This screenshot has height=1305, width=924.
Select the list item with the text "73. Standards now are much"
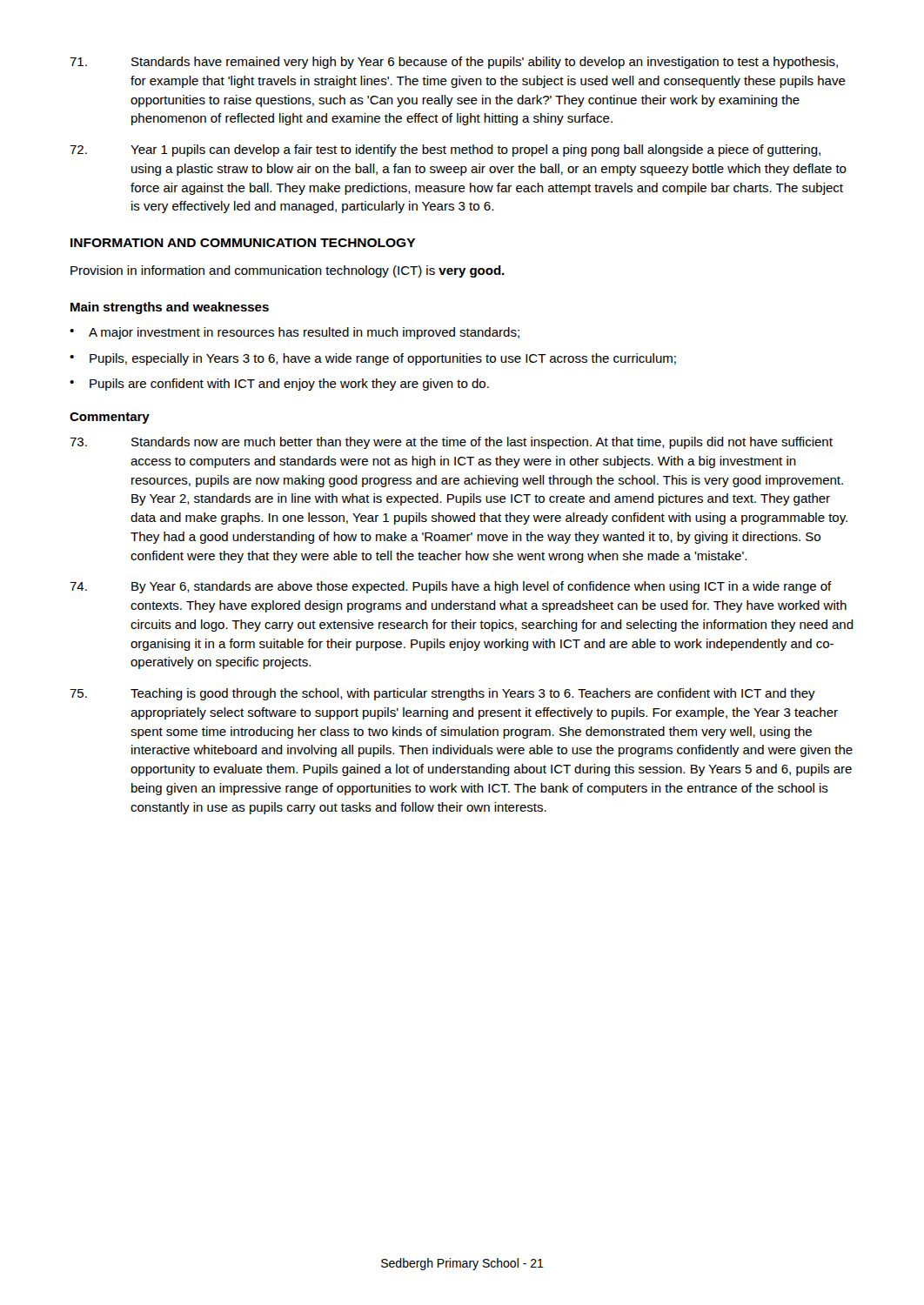coord(462,499)
